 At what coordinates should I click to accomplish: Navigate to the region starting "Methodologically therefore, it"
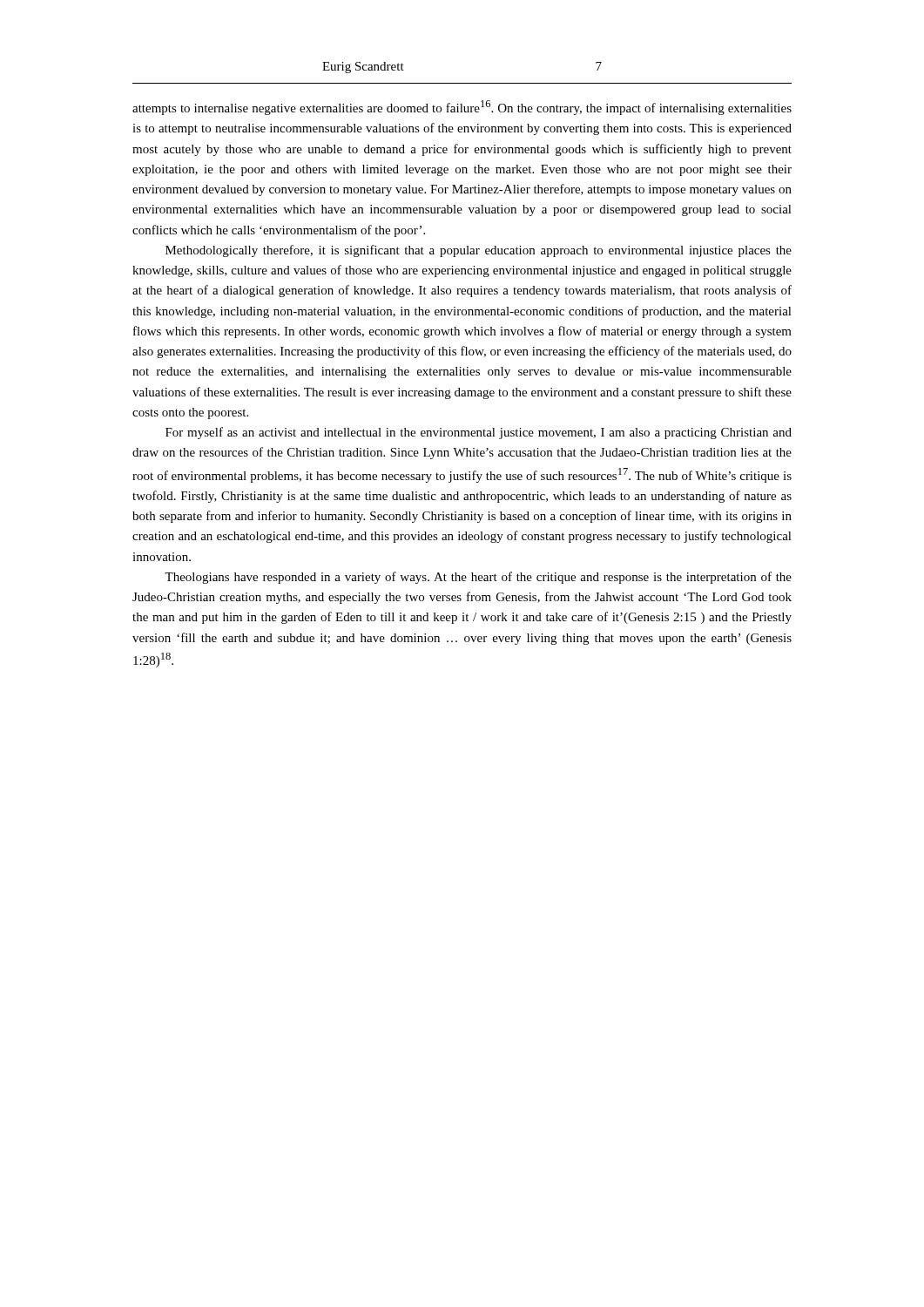pos(462,331)
